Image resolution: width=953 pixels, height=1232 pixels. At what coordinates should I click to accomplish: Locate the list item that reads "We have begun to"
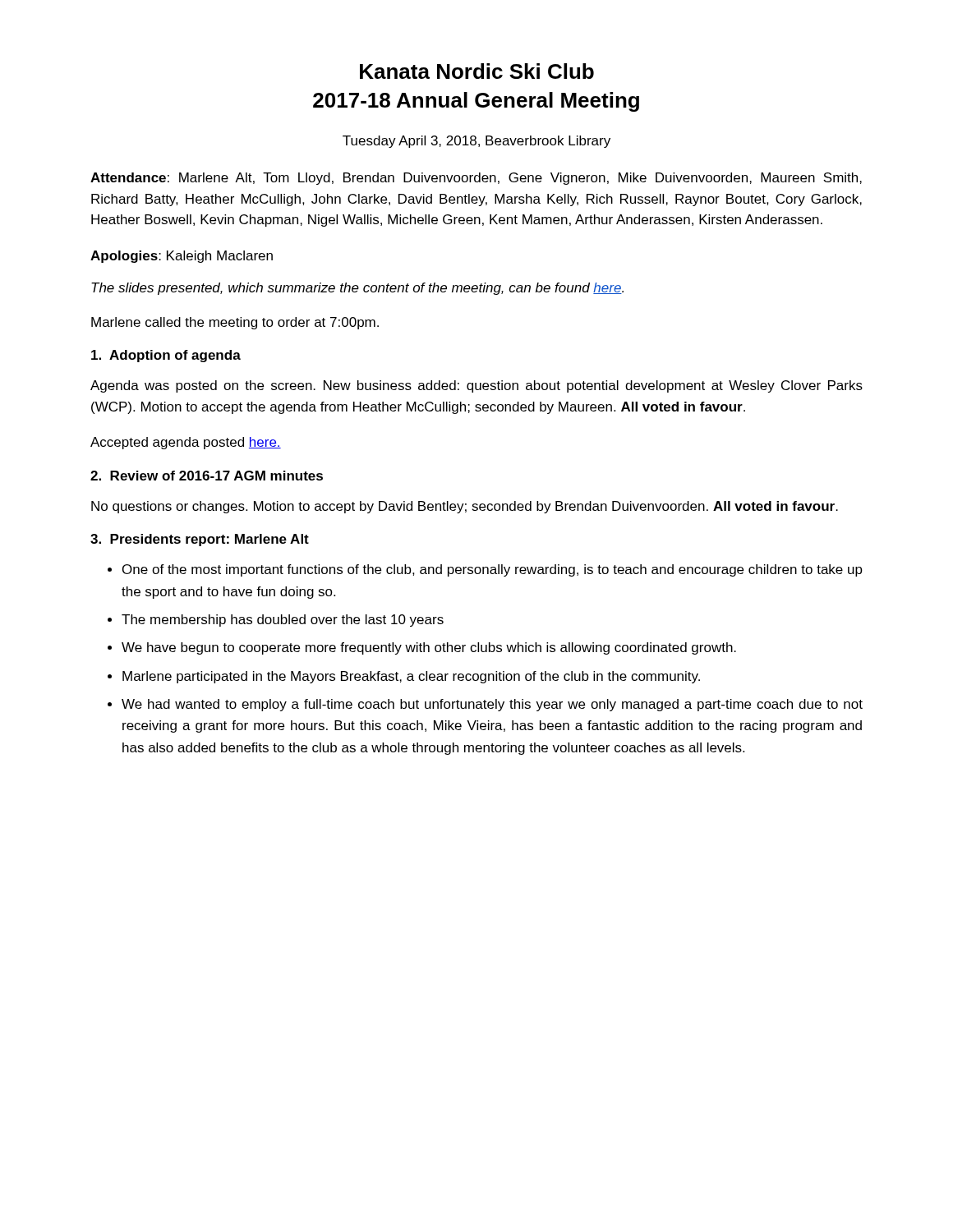click(429, 648)
